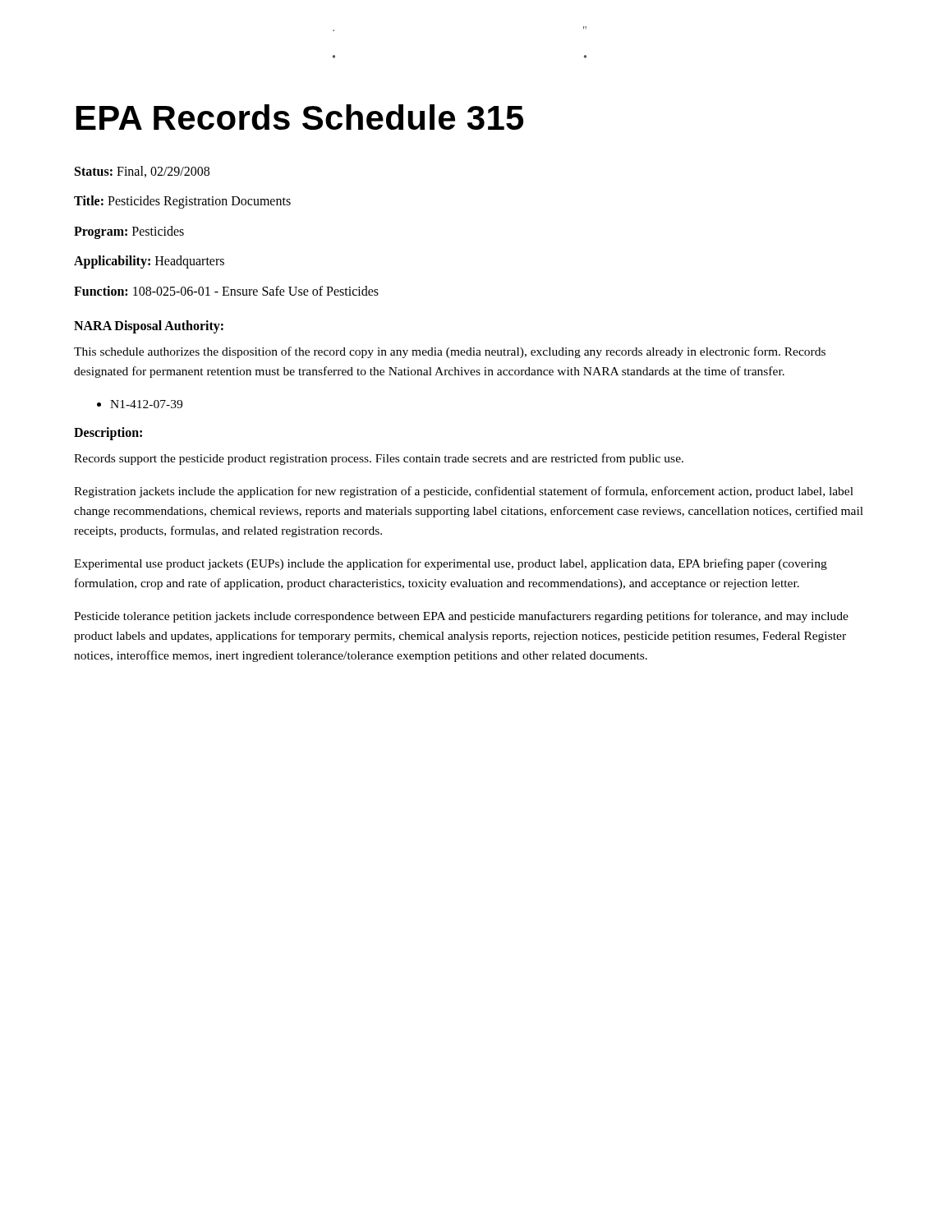Find the text block containing "Experimental use product jackets (EUPs) include the"
The width and height of the screenshot is (952, 1232).
tap(450, 573)
